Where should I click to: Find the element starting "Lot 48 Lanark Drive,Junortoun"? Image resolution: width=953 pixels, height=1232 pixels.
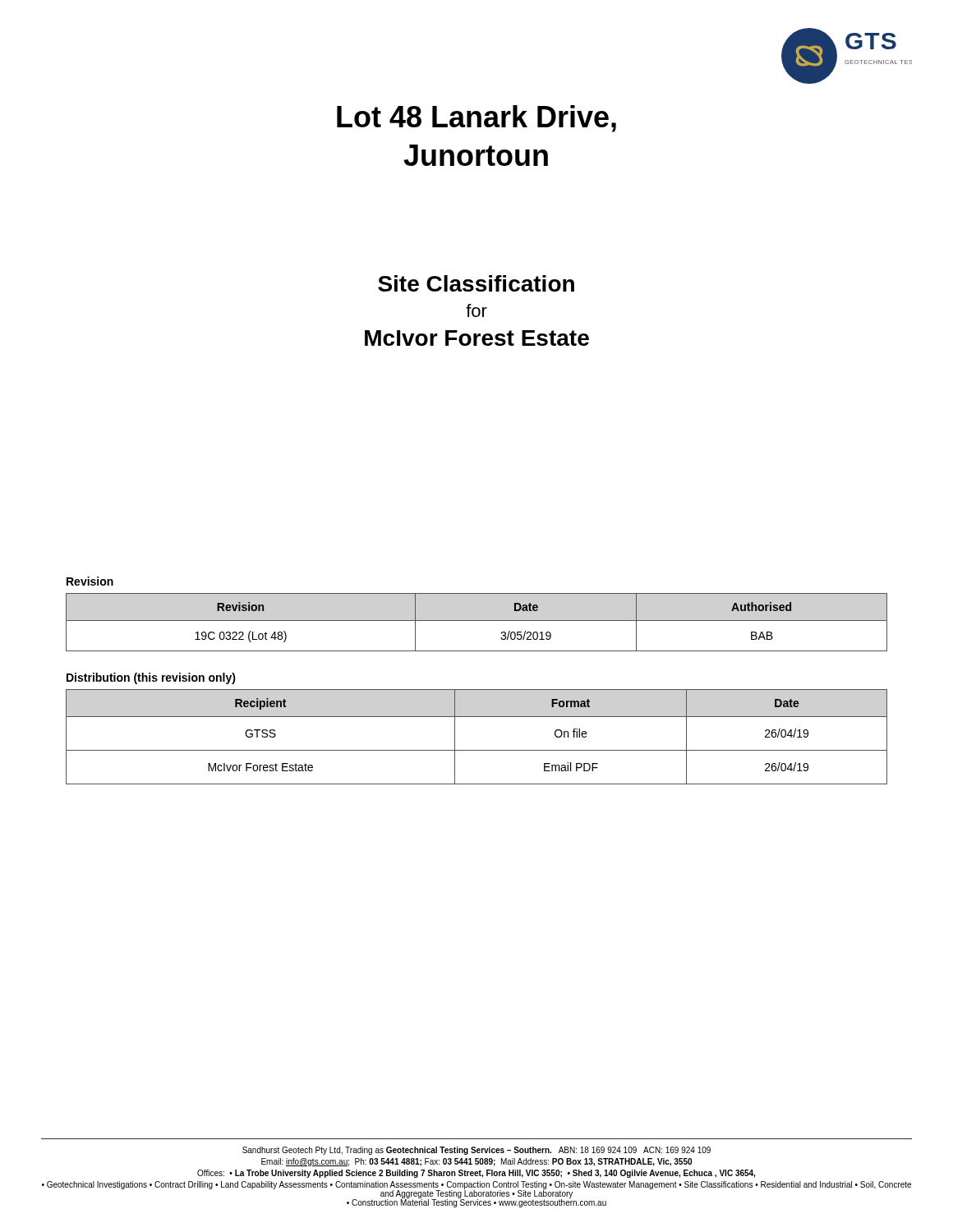pyautogui.click(x=476, y=137)
